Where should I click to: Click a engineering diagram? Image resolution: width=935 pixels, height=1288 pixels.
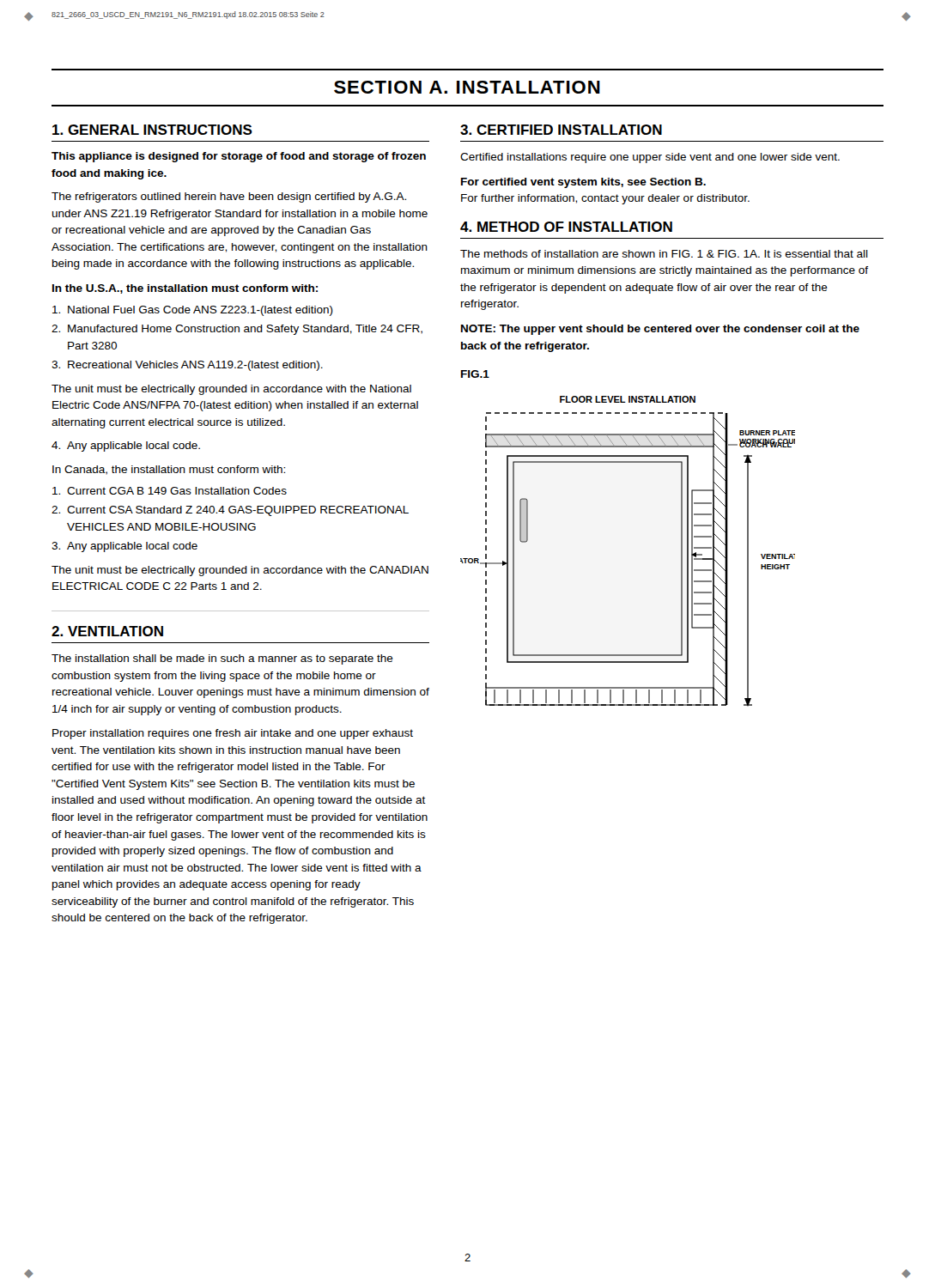628,568
